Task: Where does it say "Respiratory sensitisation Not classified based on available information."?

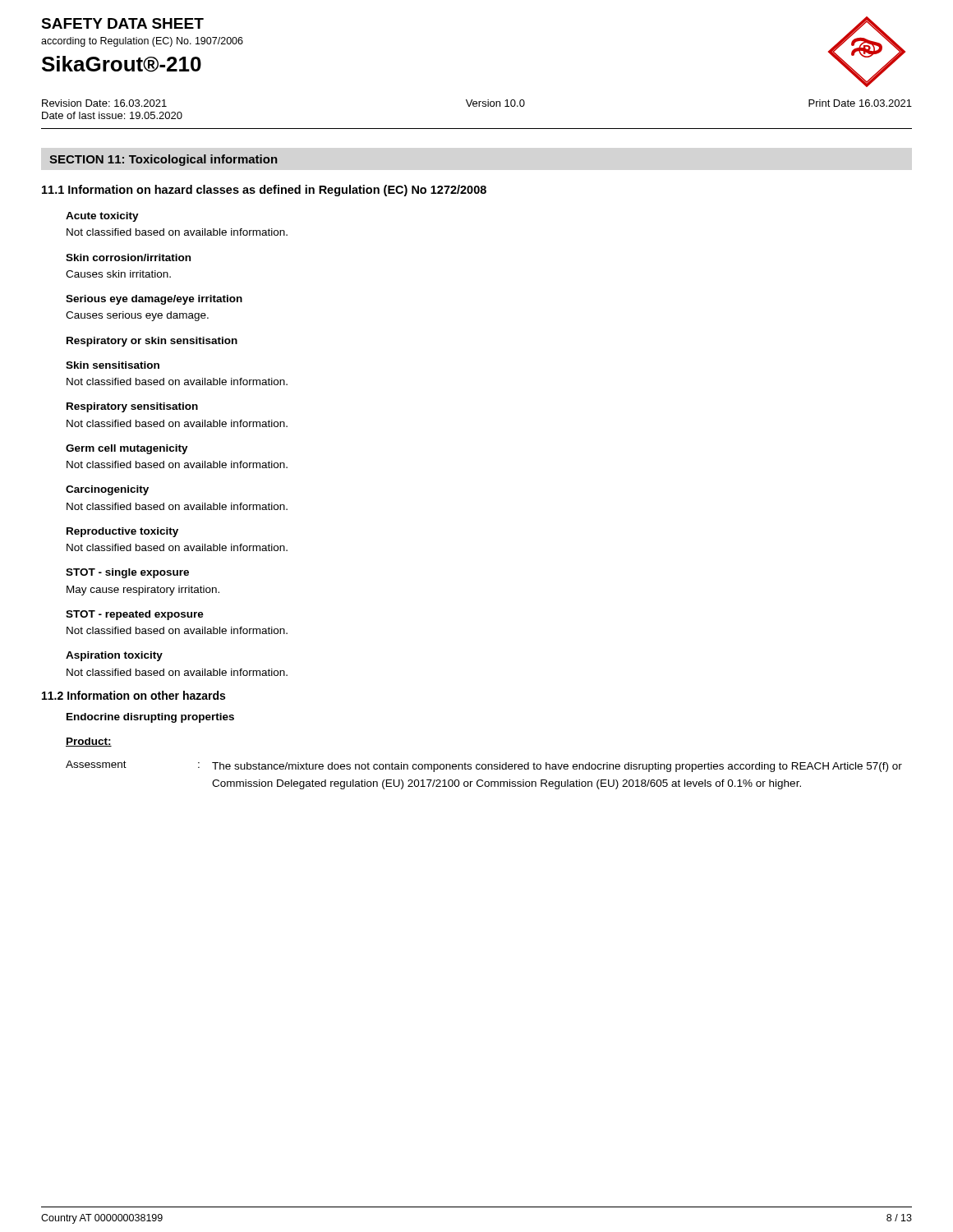Action: pos(177,415)
